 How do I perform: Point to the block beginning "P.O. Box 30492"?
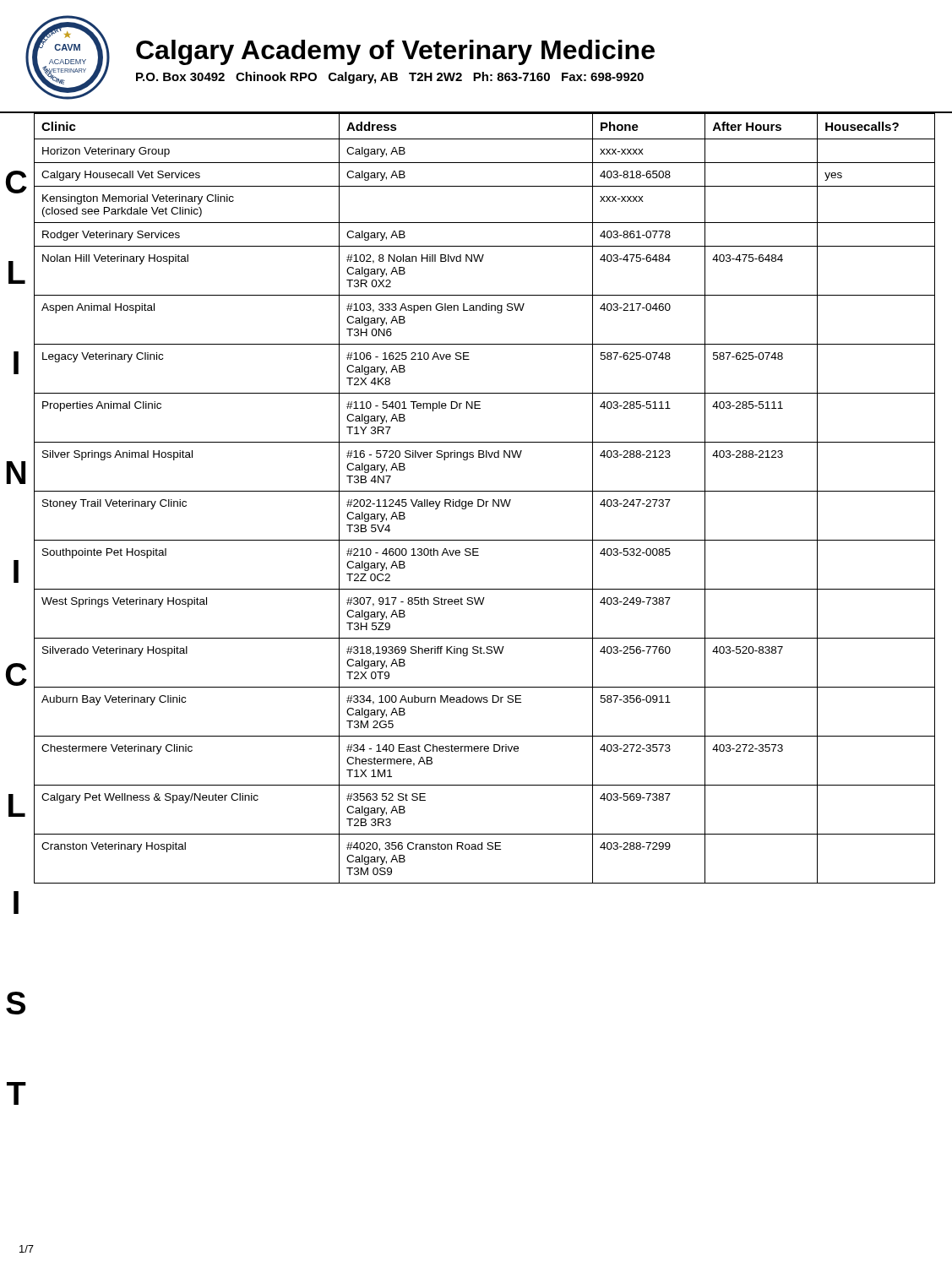click(x=390, y=76)
